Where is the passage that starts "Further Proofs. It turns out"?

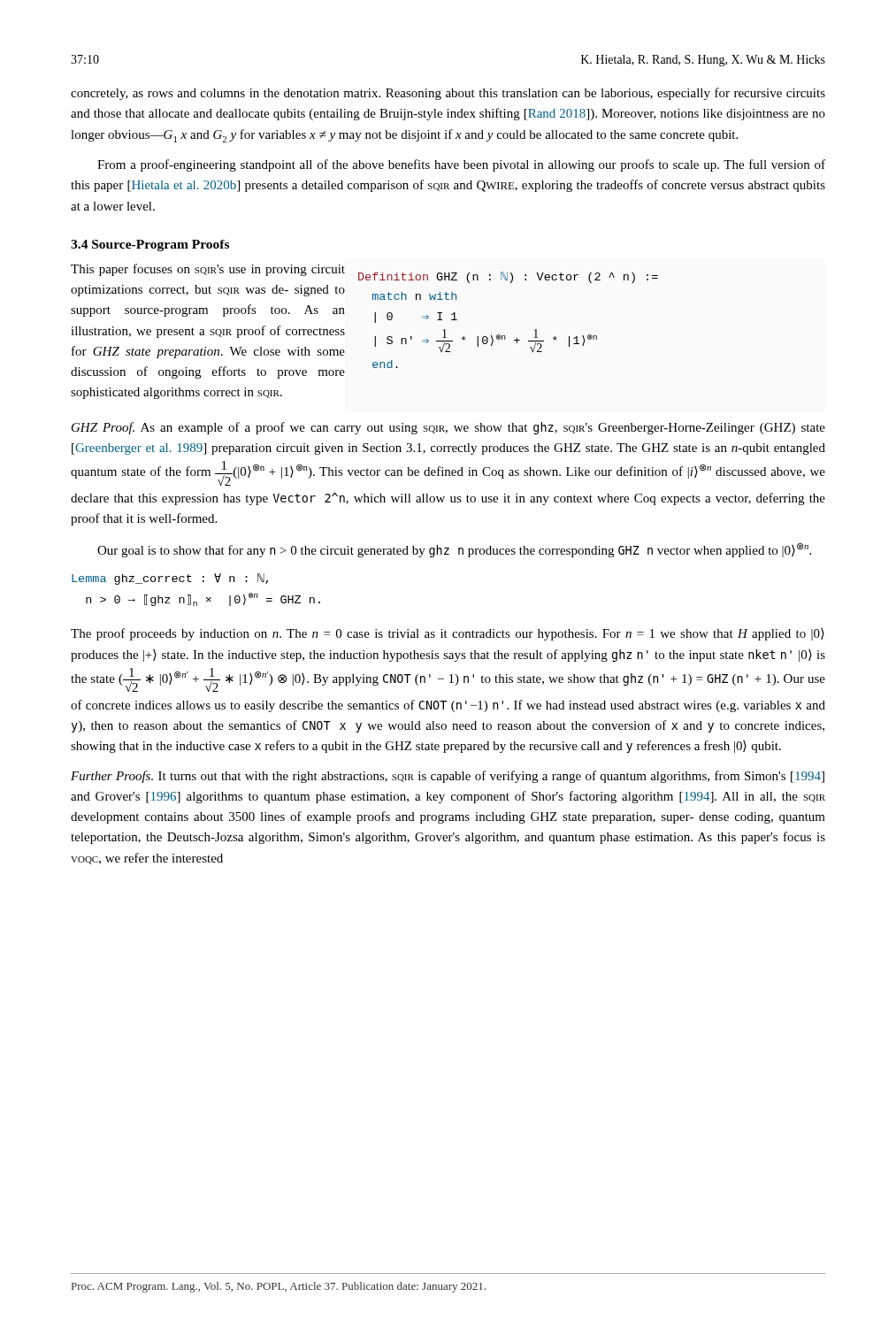click(448, 817)
